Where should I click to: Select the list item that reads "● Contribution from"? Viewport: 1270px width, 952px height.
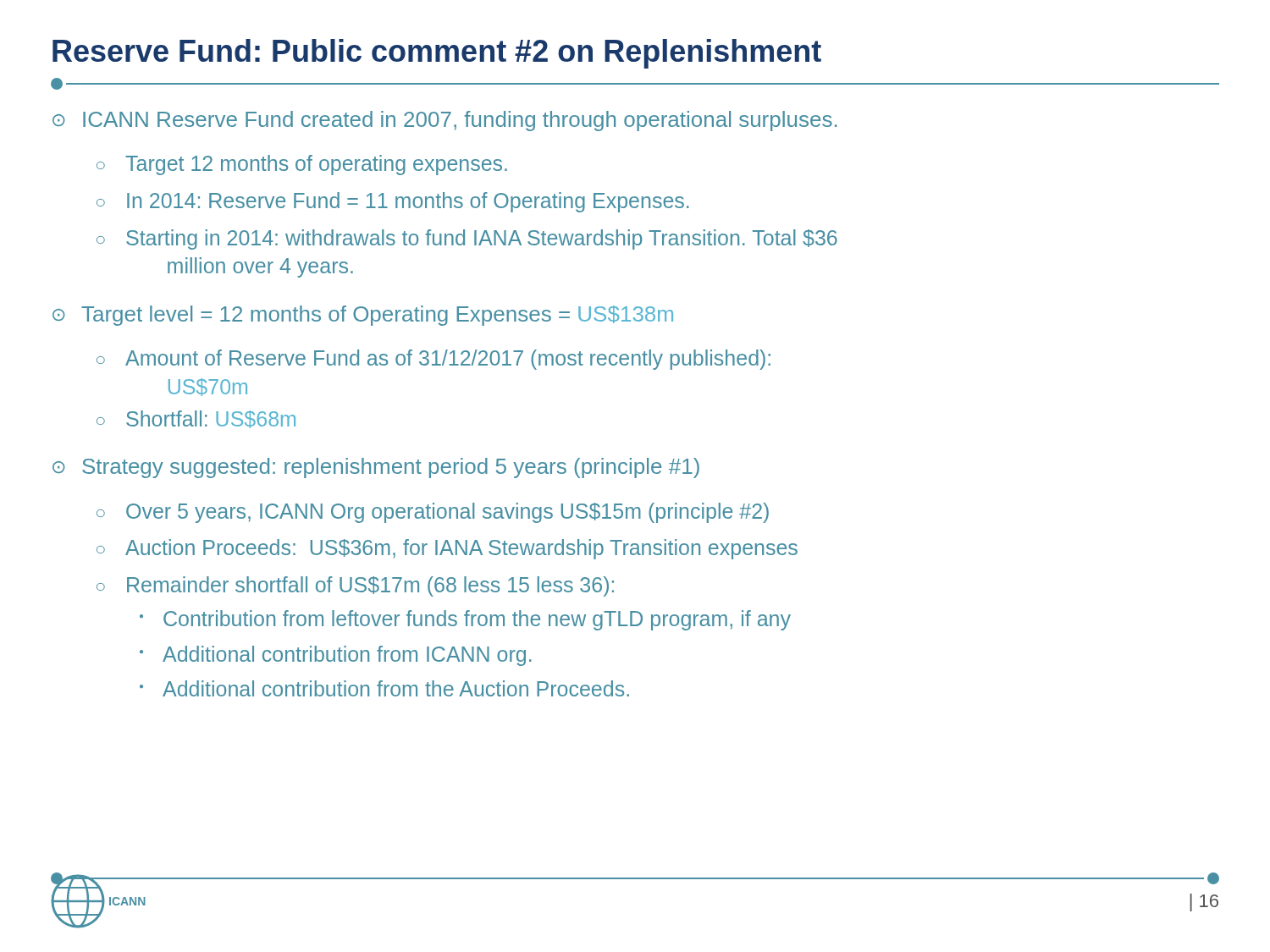click(465, 619)
